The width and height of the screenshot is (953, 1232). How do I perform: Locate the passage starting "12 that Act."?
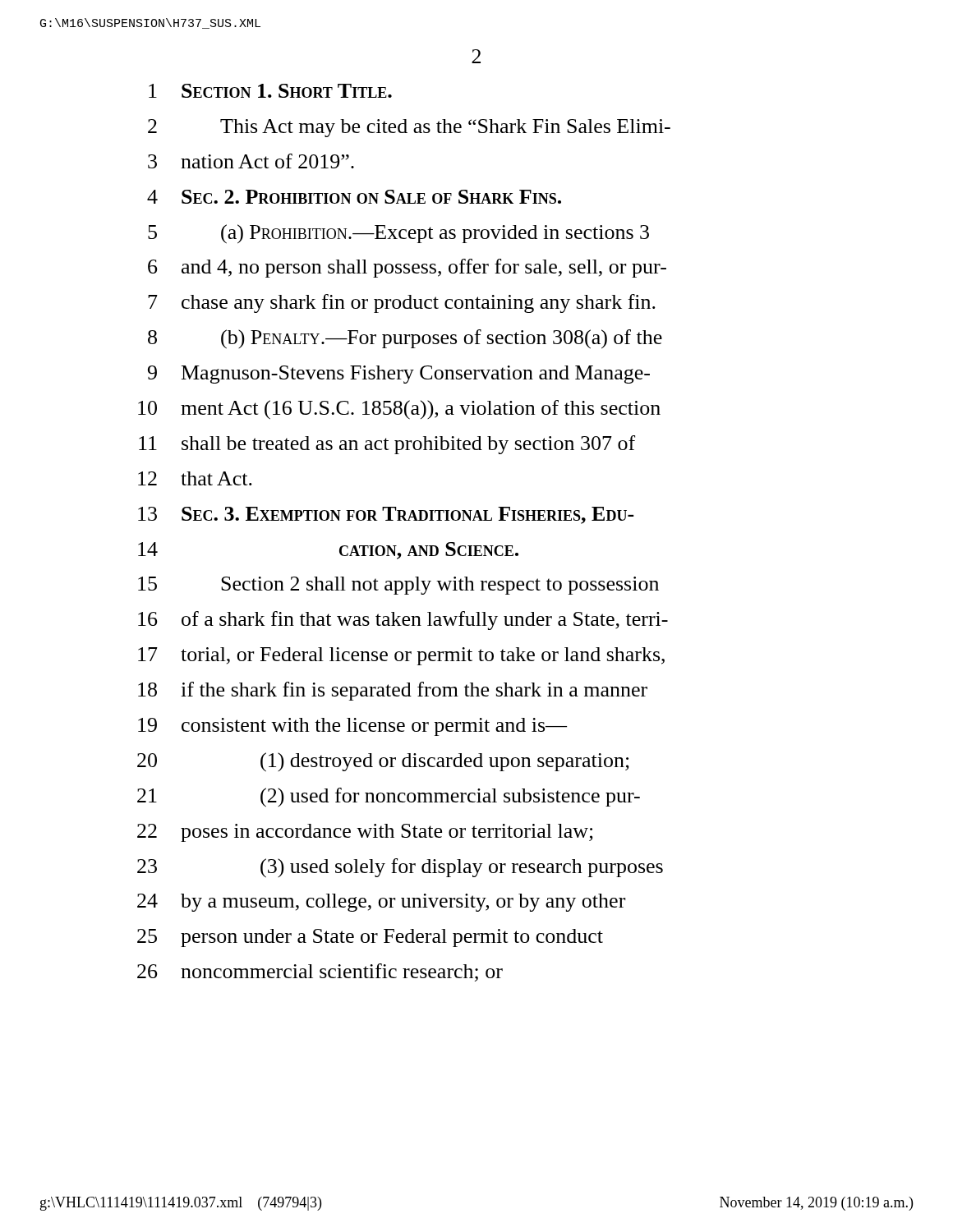[195, 478]
